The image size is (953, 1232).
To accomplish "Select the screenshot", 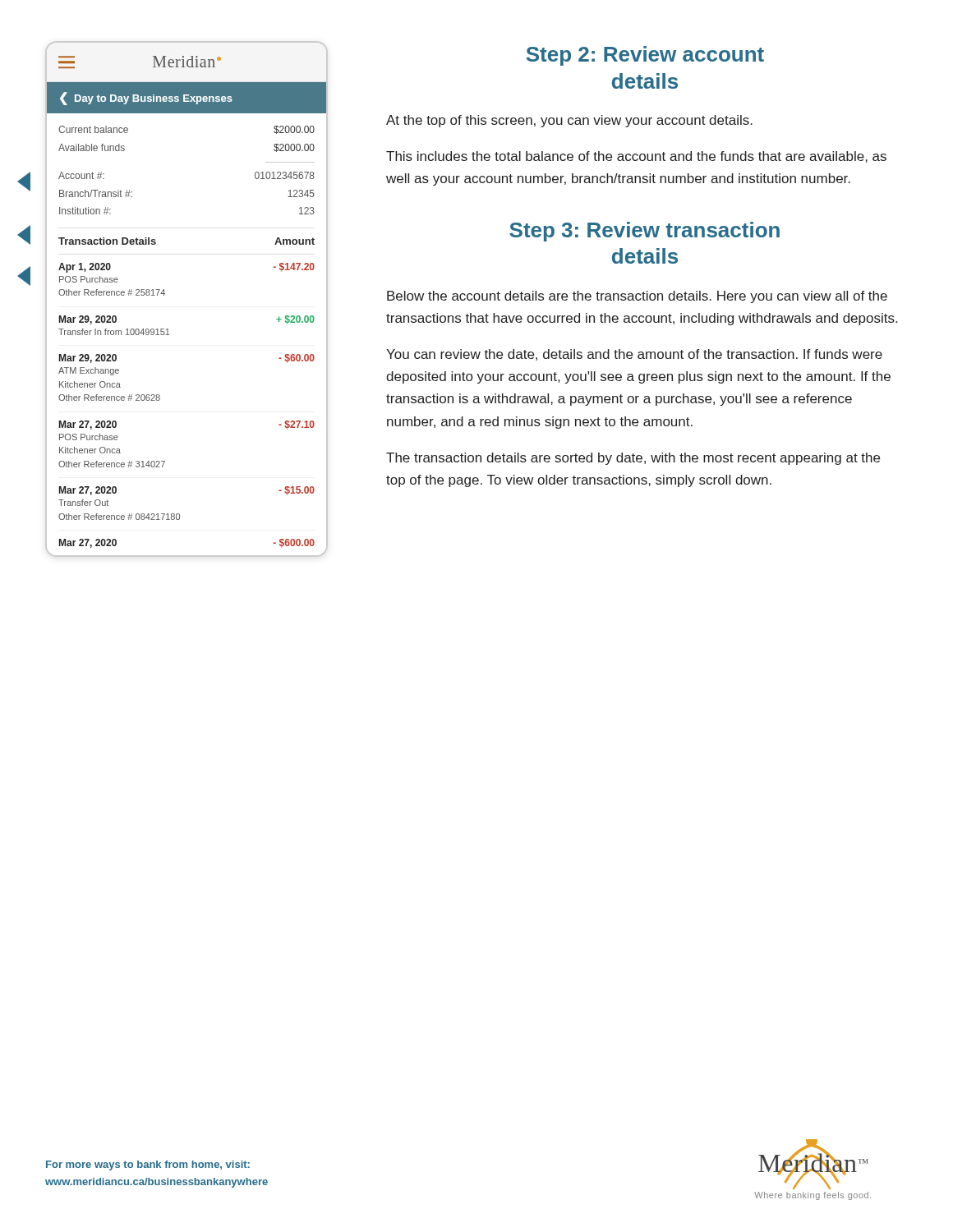I will tap(193, 299).
